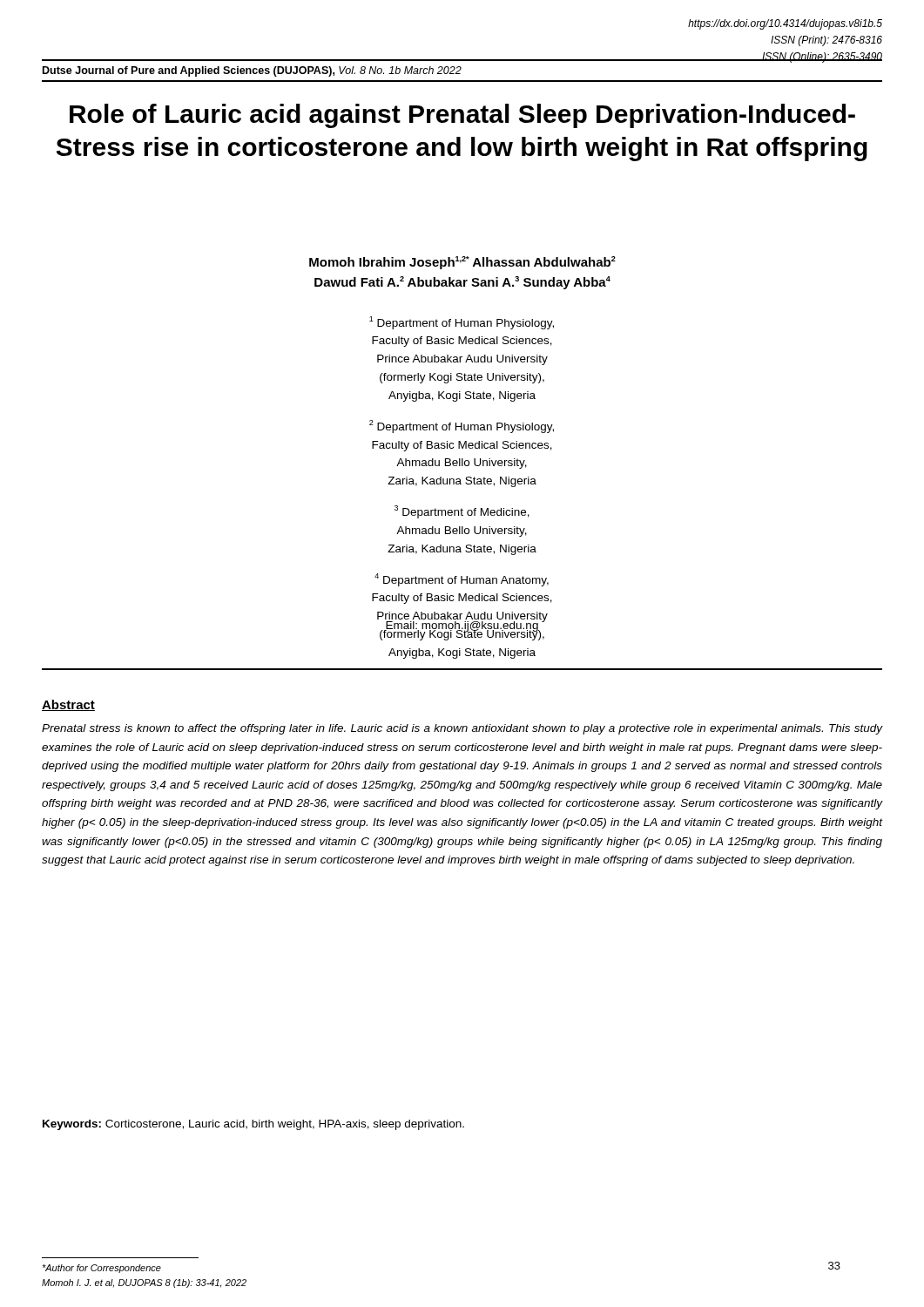Viewport: 924px width, 1307px height.
Task: Find "Email: momoh.ij@ksu.edu.ng" on this page
Action: click(x=462, y=625)
